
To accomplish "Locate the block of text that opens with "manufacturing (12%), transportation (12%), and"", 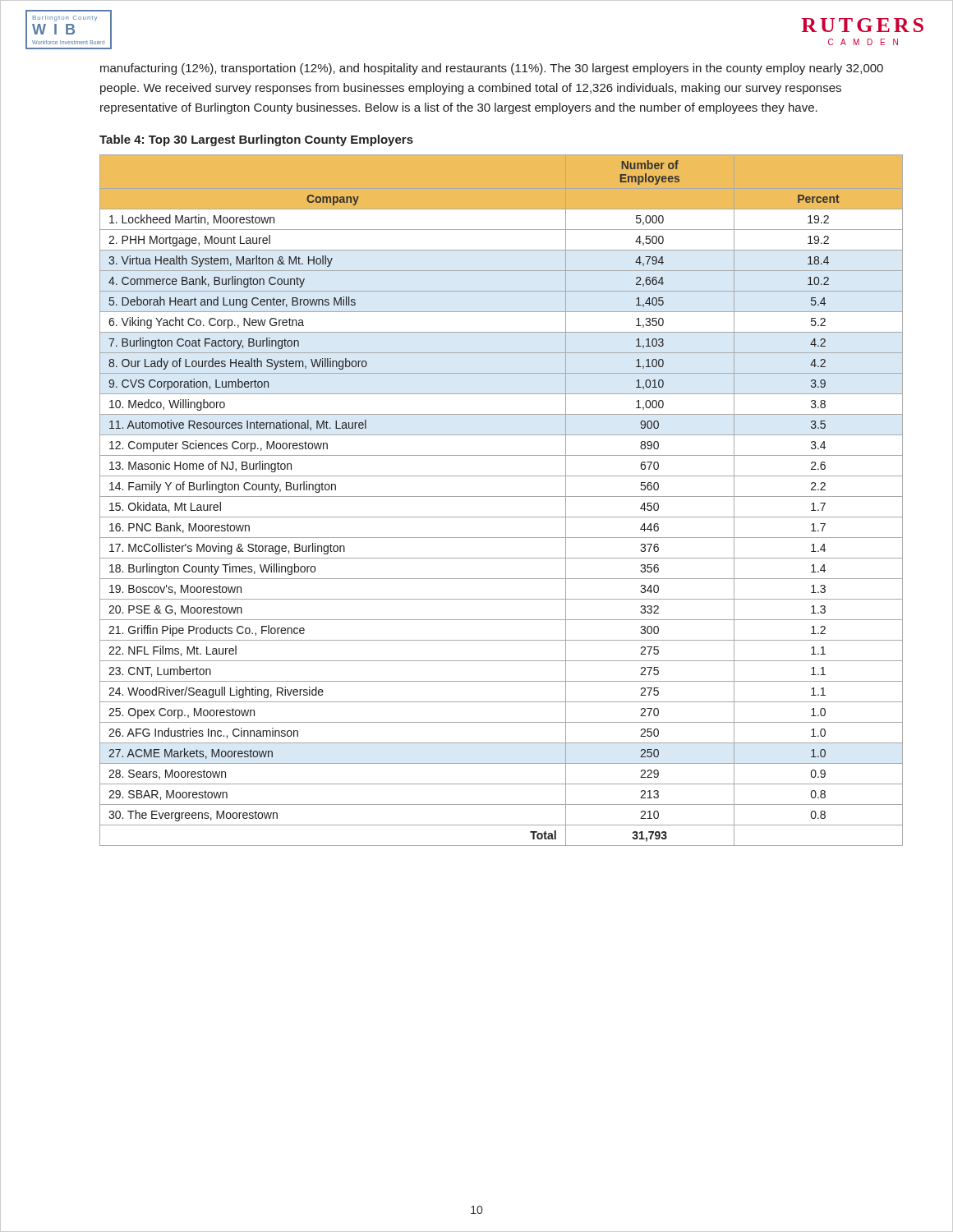I will tap(491, 87).
